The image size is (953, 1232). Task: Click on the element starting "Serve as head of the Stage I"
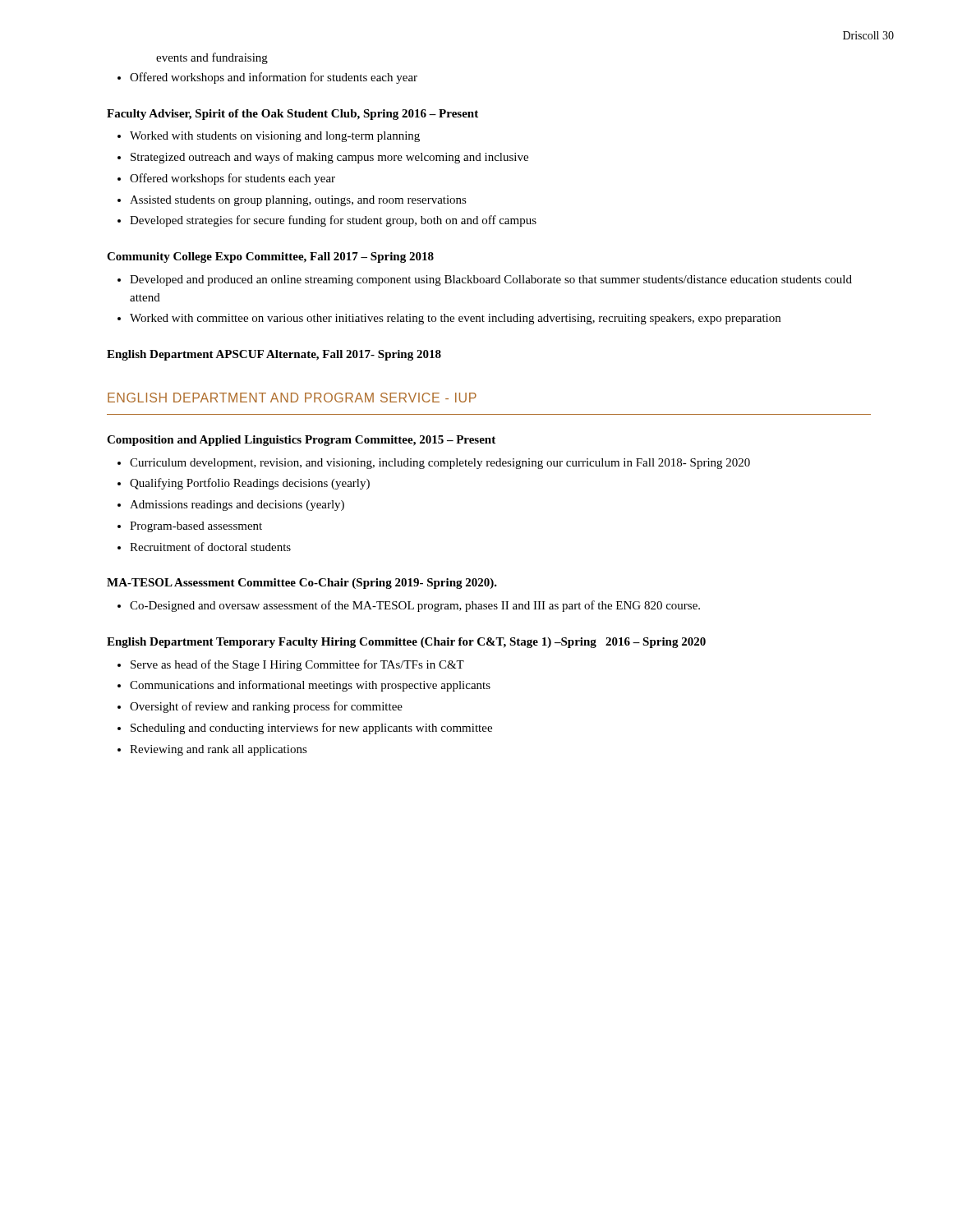[297, 664]
